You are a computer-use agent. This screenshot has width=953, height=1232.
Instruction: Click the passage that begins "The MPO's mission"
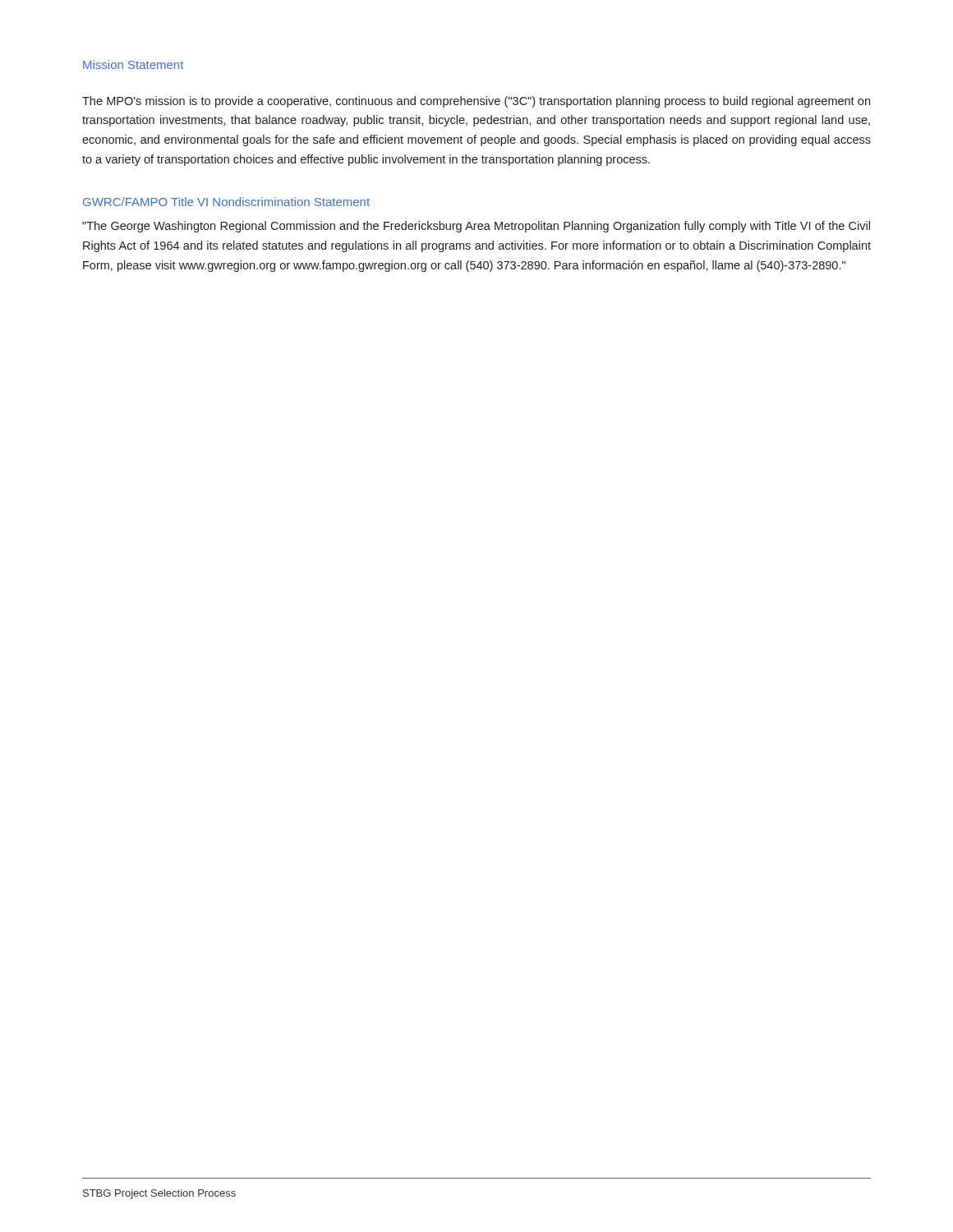(x=476, y=131)
